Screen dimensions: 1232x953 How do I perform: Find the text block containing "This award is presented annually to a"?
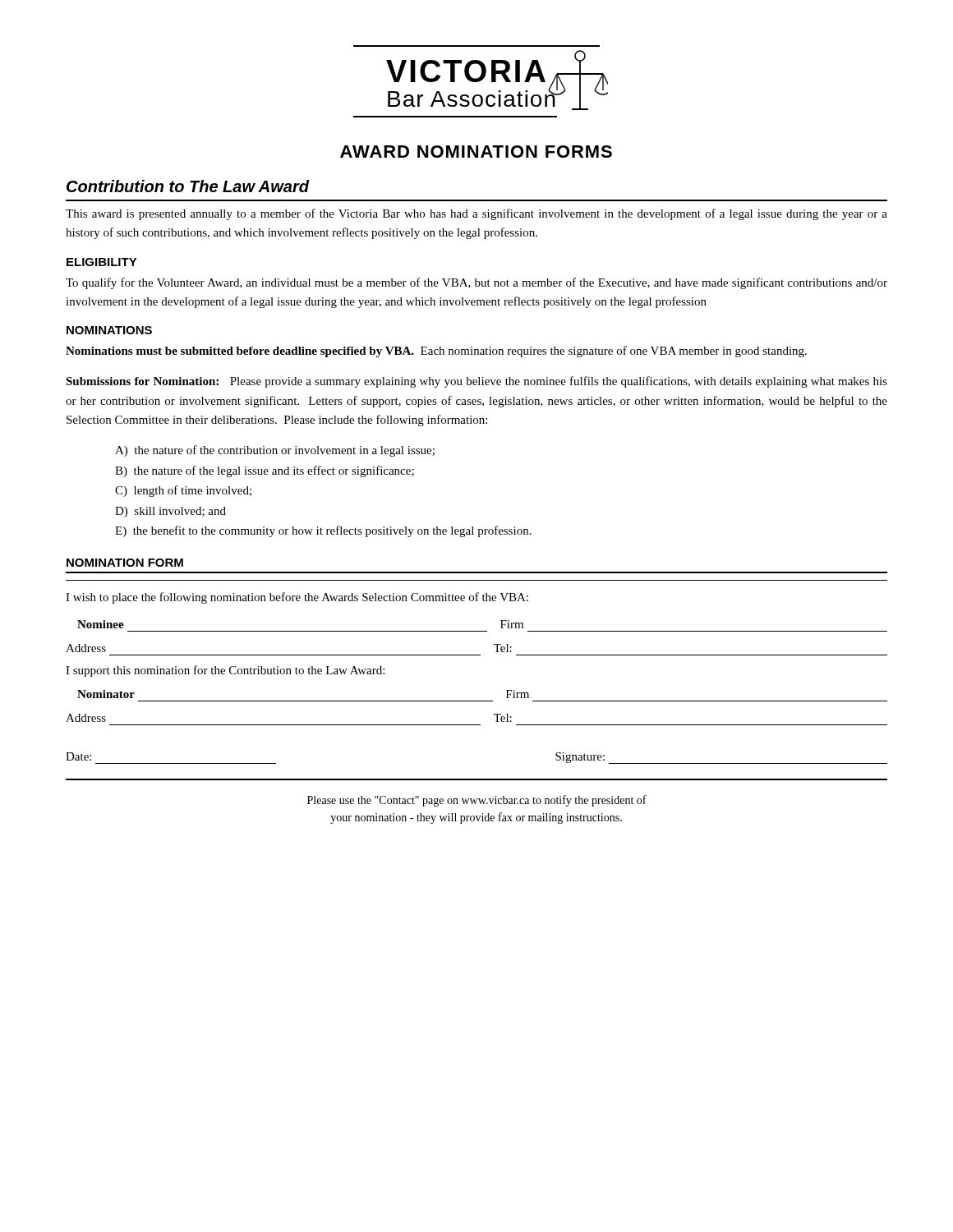coord(476,223)
